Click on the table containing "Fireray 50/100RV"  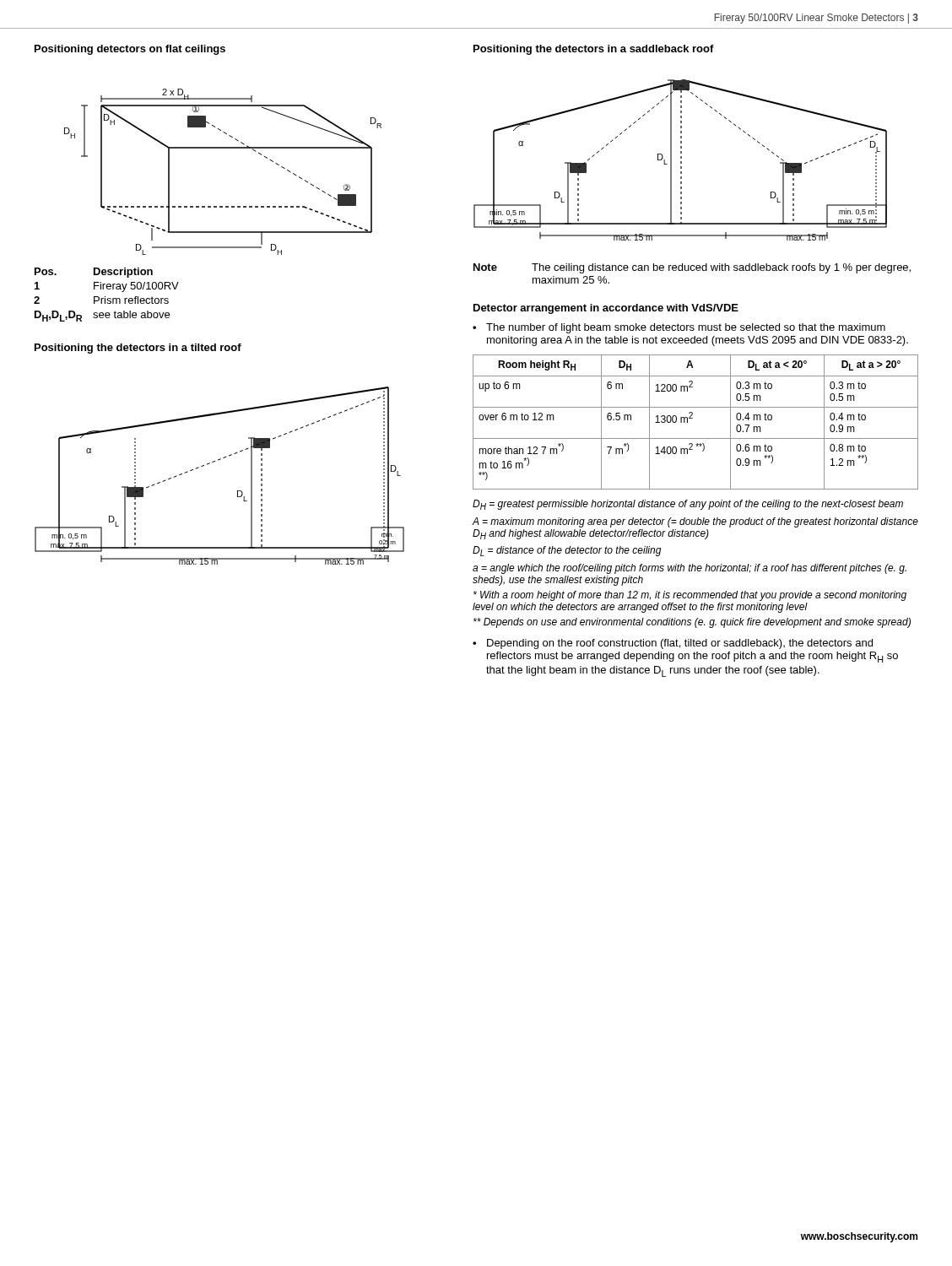[241, 294]
